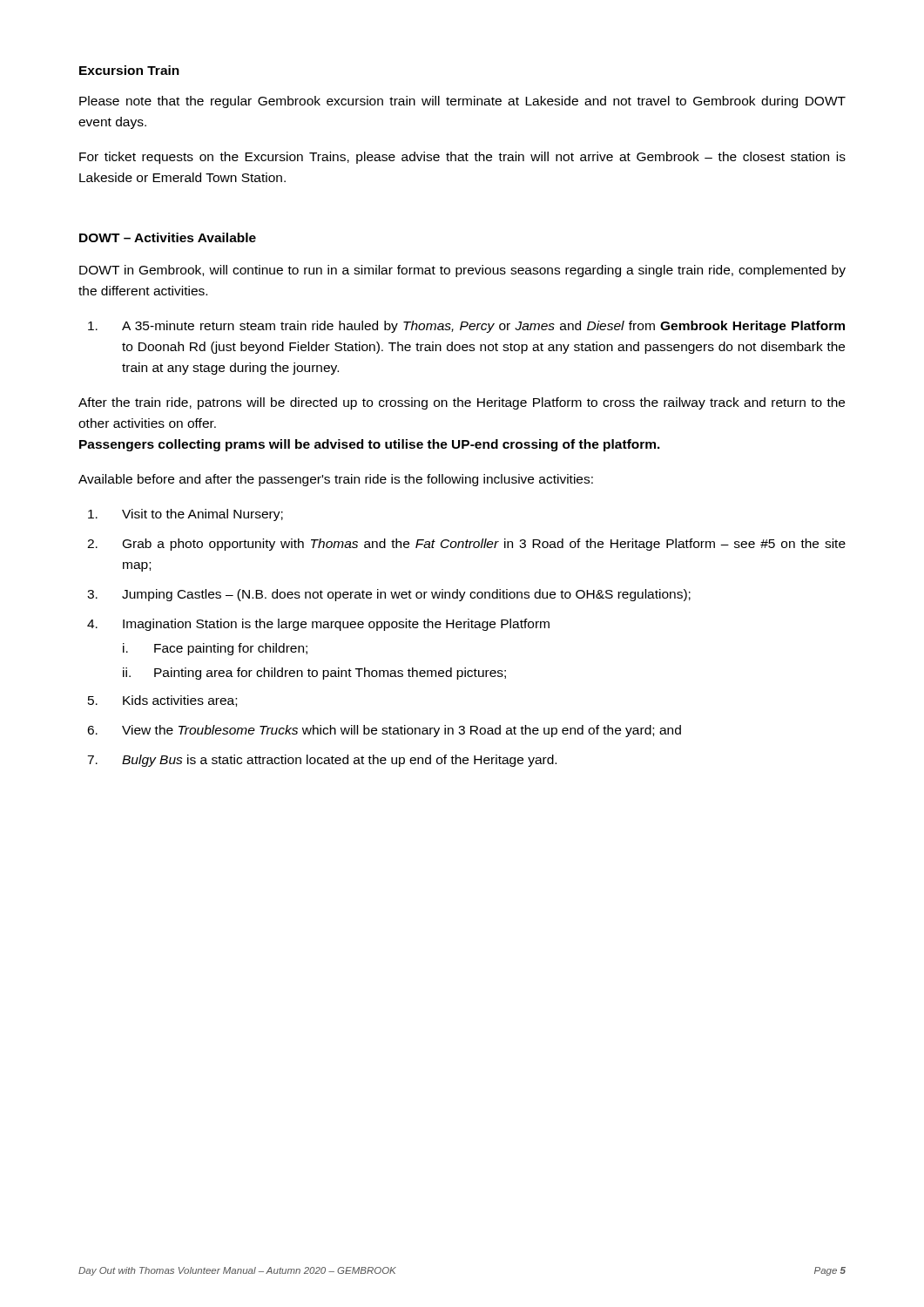This screenshot has height=1307, width=924.
Task: Select the section header that reads "DOWT – Activities Available"
Action: [167, 237]
